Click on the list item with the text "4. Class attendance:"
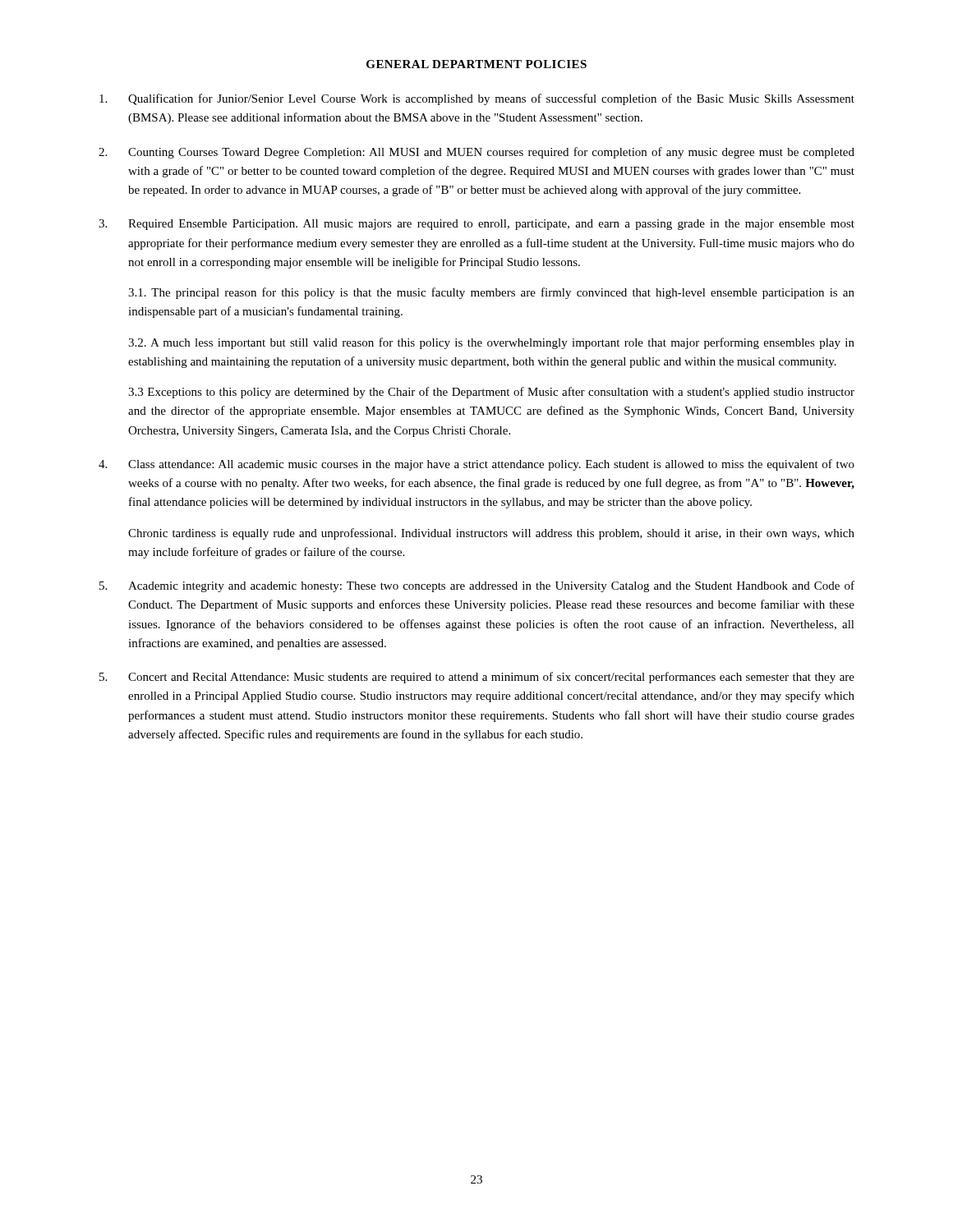The width and height of the screenshot is (953, 1232). [x=476, y=508]
